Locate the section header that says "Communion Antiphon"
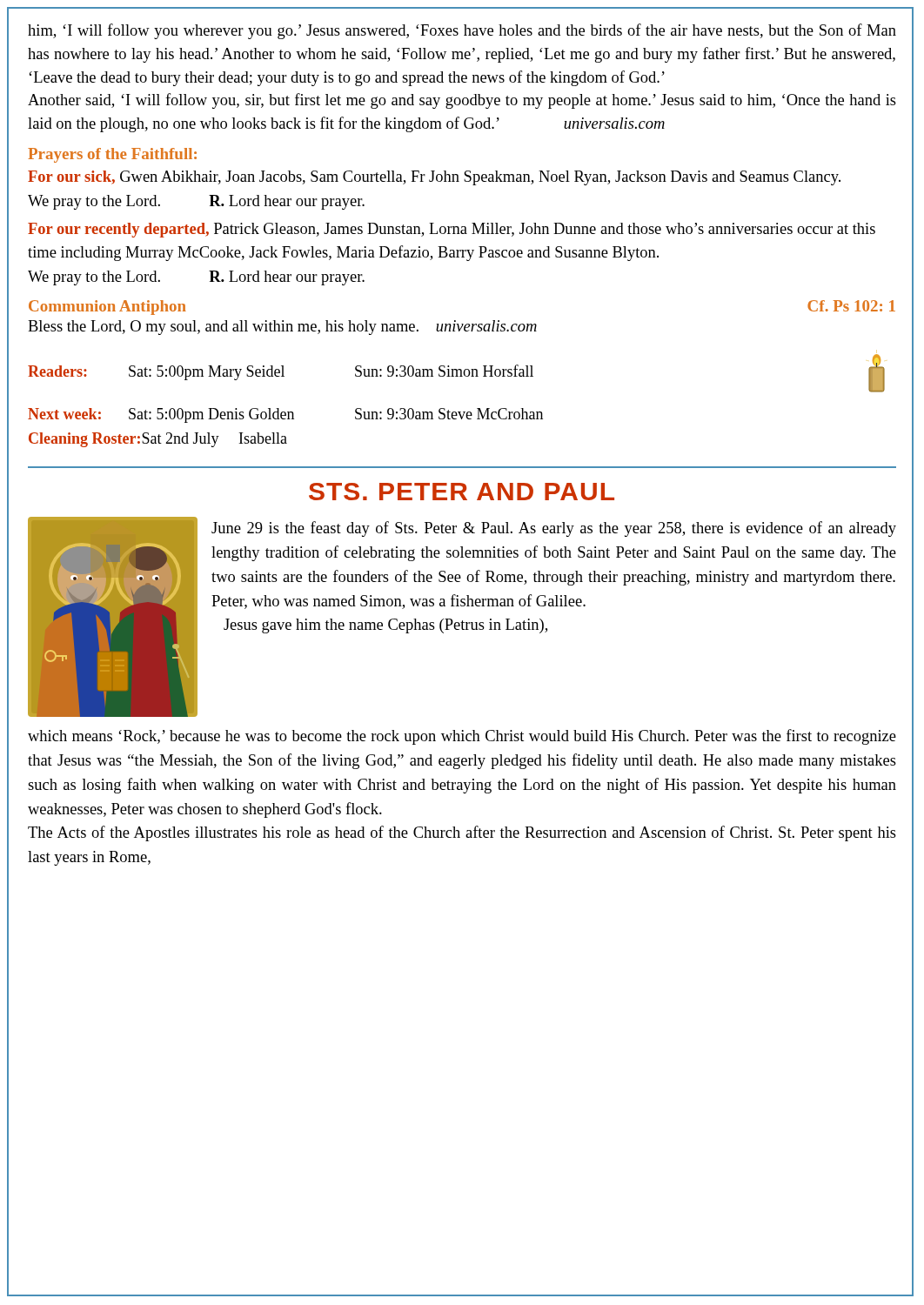Image resolution: width=924 pixels, height=1305 pixels. pyautogui.click(x=107, y=306)
